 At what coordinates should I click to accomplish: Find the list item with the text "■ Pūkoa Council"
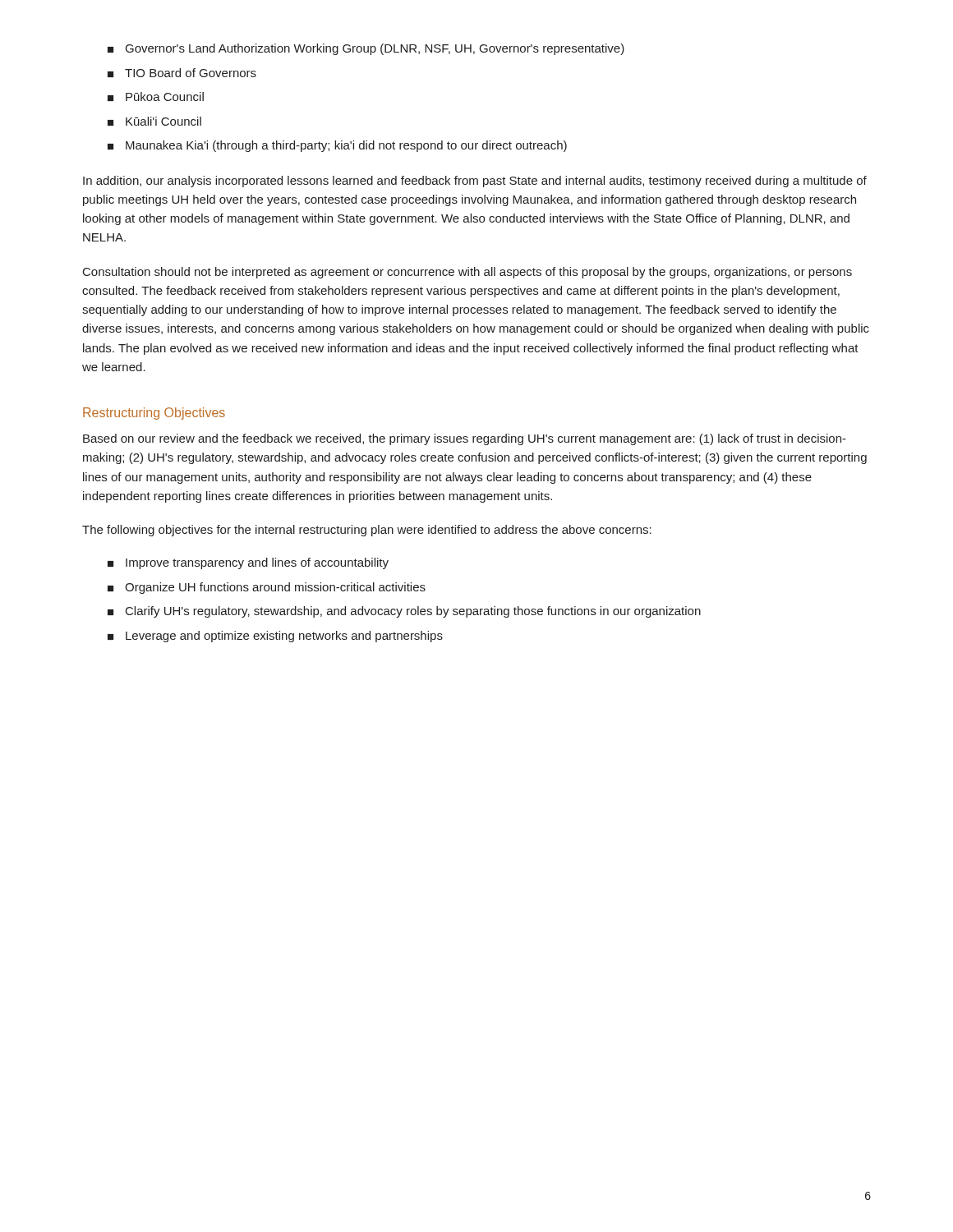coord(156,97)
